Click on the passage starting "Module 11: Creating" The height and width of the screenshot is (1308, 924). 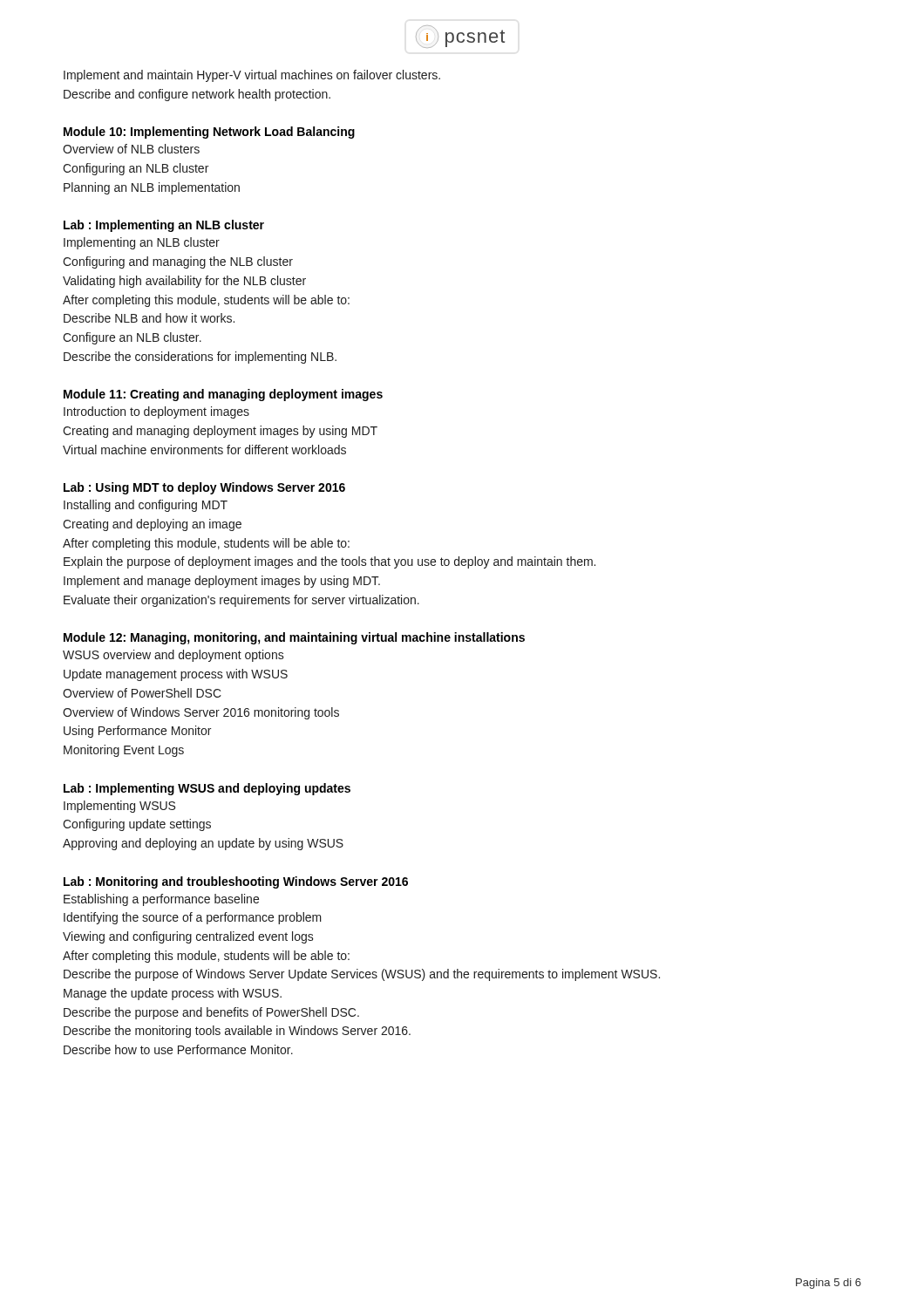point(223,395)
